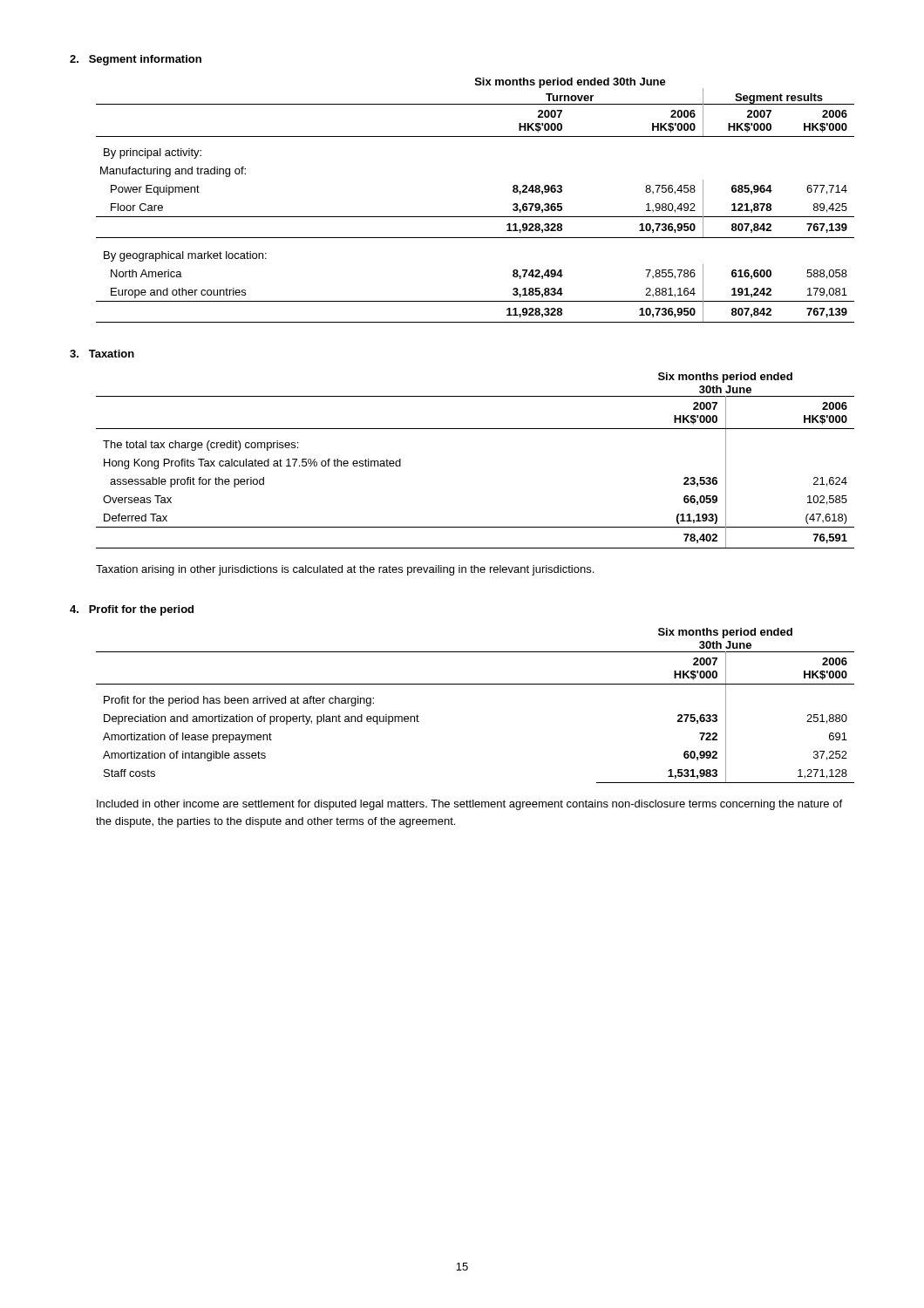Click the passage that begins "Taxation arising in other jurisdictions is calculated at"
Screen dimensions: 1308x924
(345, 569)
